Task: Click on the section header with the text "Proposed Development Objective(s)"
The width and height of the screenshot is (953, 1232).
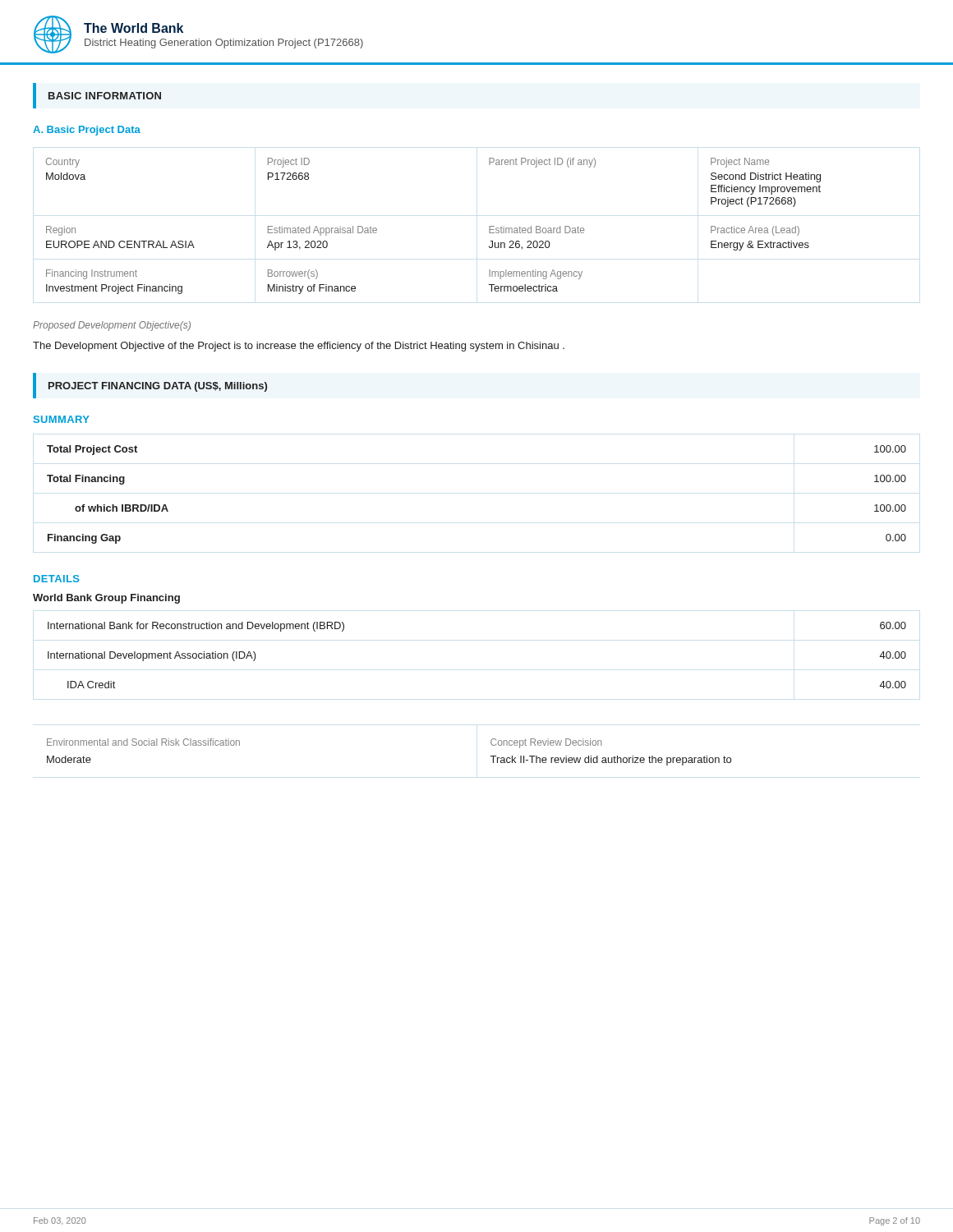Action: tap(112, 325)
